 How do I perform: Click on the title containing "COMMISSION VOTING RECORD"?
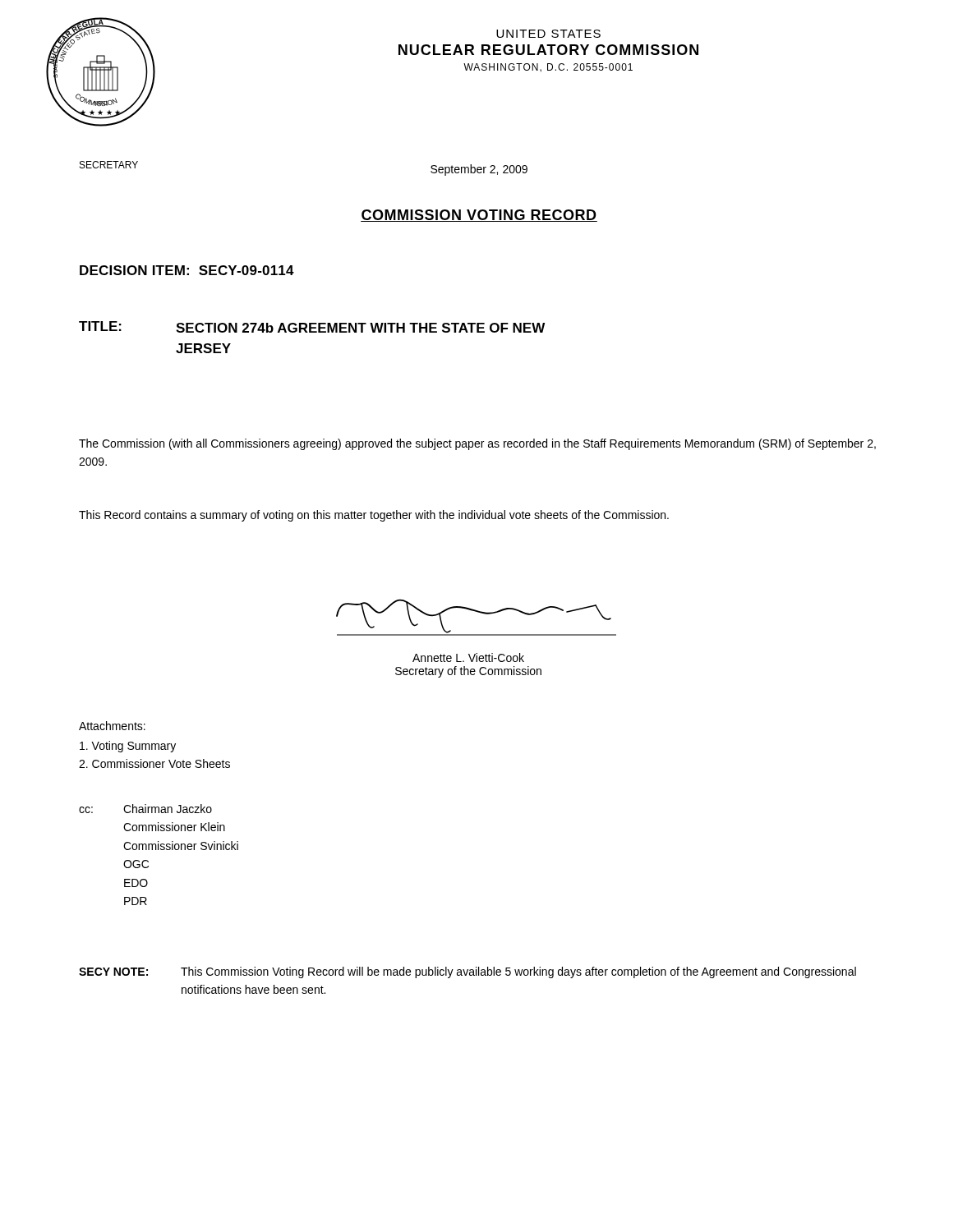coord(479,215)
